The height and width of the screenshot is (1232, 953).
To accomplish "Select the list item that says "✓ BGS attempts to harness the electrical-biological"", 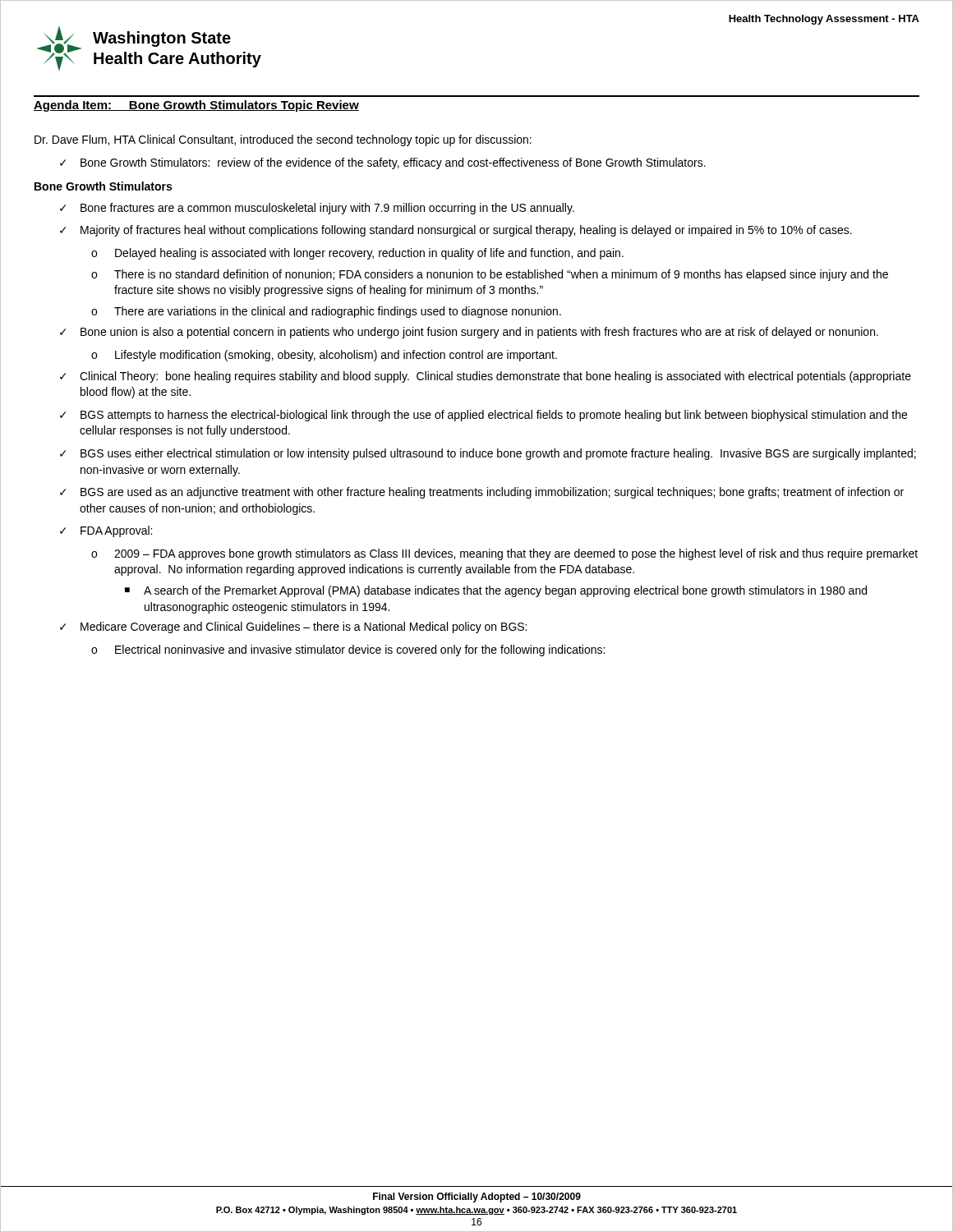I will [489, 423].
